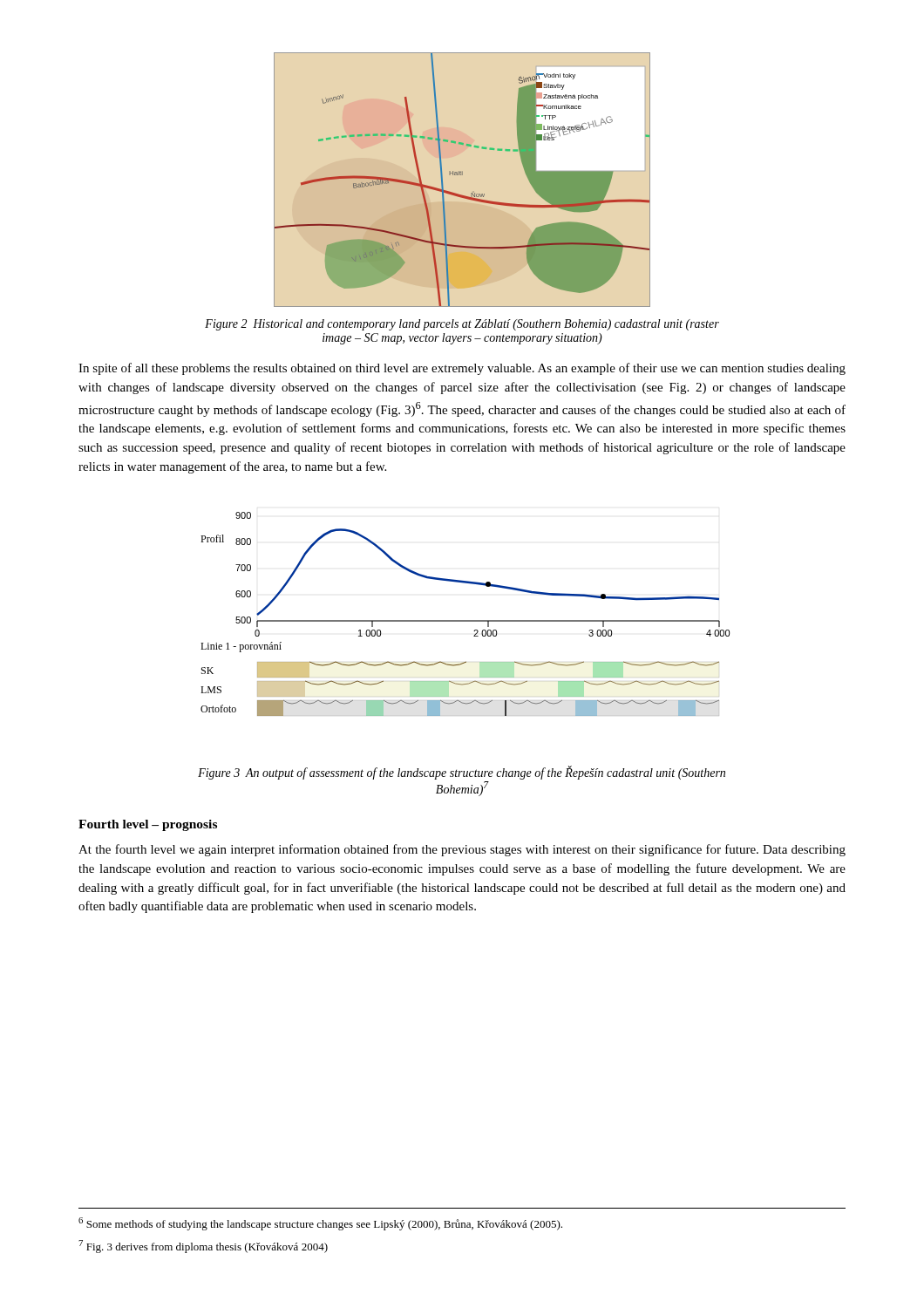
Task: Navigate to the block starting "Figure 3 An output of assessment of the"
Action: coord(462,782)
